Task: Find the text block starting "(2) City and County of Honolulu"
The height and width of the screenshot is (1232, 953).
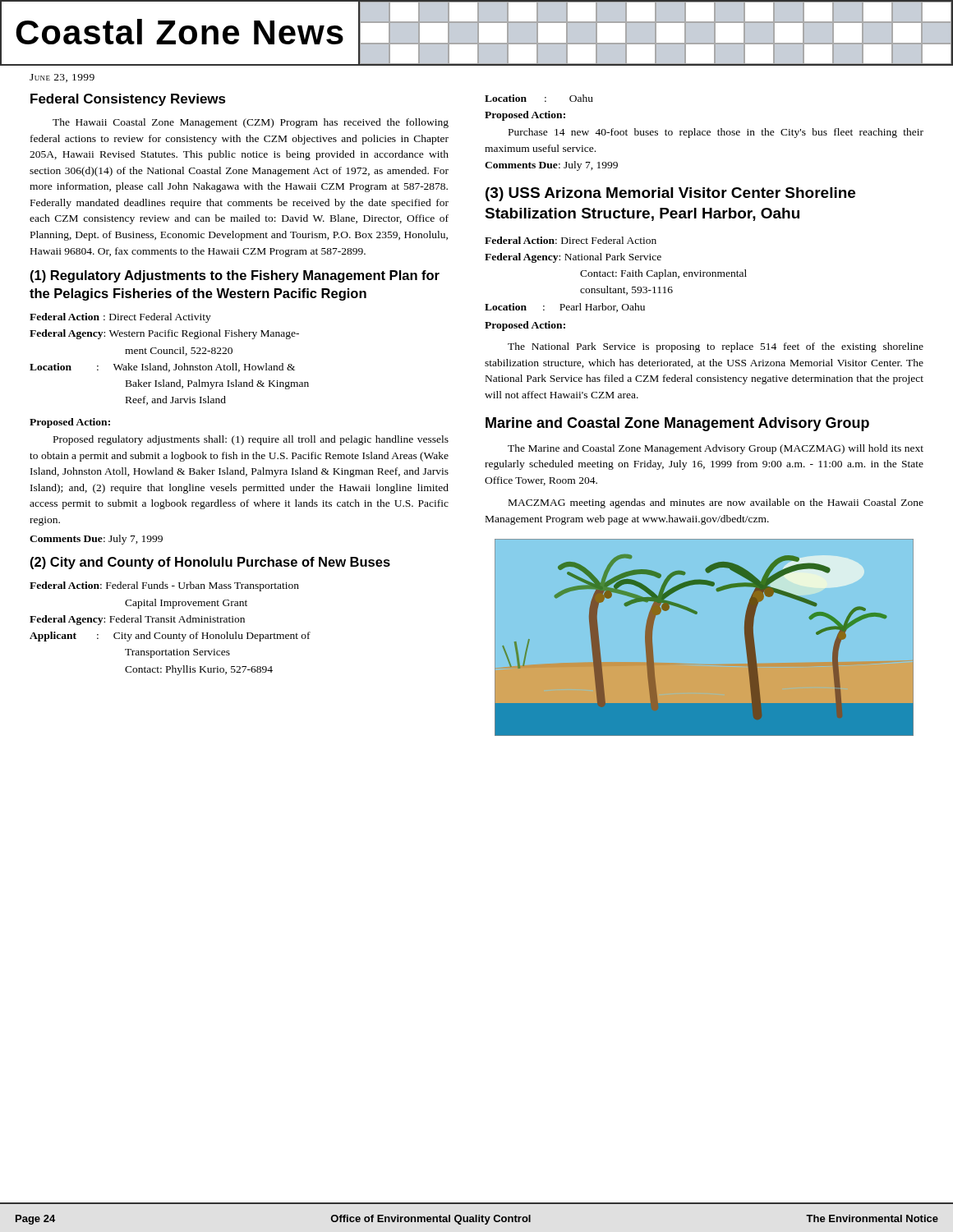Action: pos(210,562)
